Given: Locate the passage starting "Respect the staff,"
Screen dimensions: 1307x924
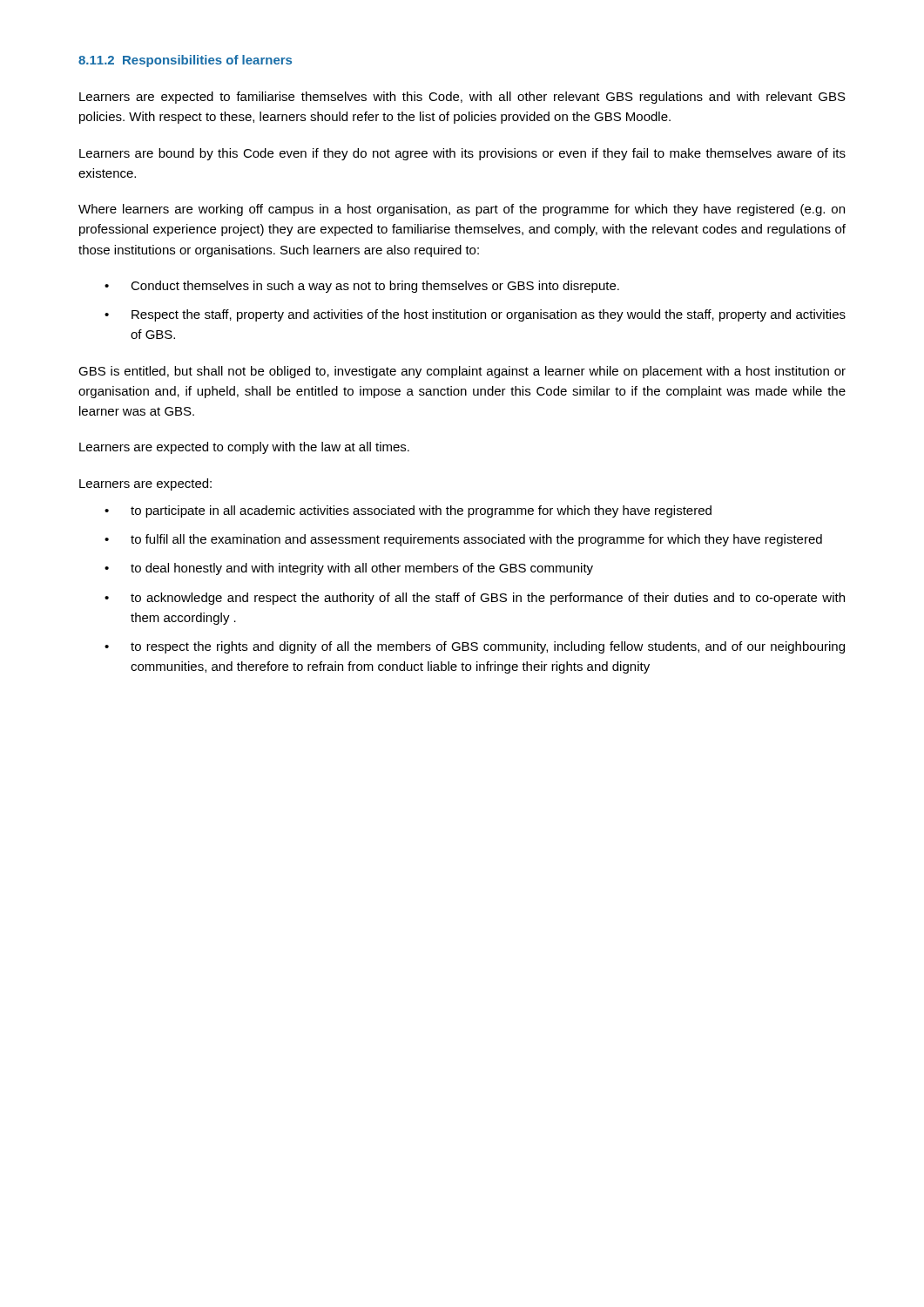Looking at the screenshot, I should click(488, 324).
